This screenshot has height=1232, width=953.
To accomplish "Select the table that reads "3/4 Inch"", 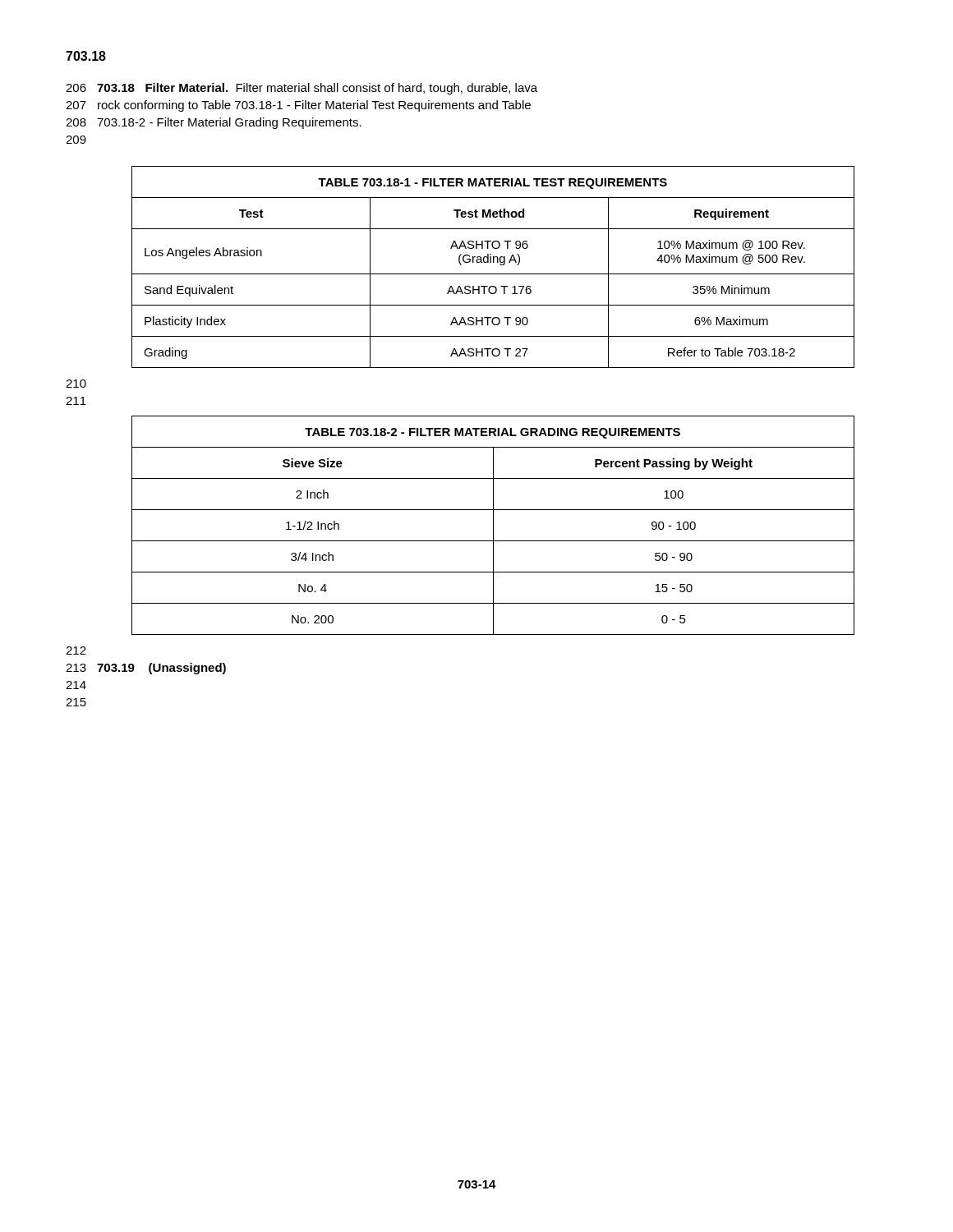I will coord(493,525).
